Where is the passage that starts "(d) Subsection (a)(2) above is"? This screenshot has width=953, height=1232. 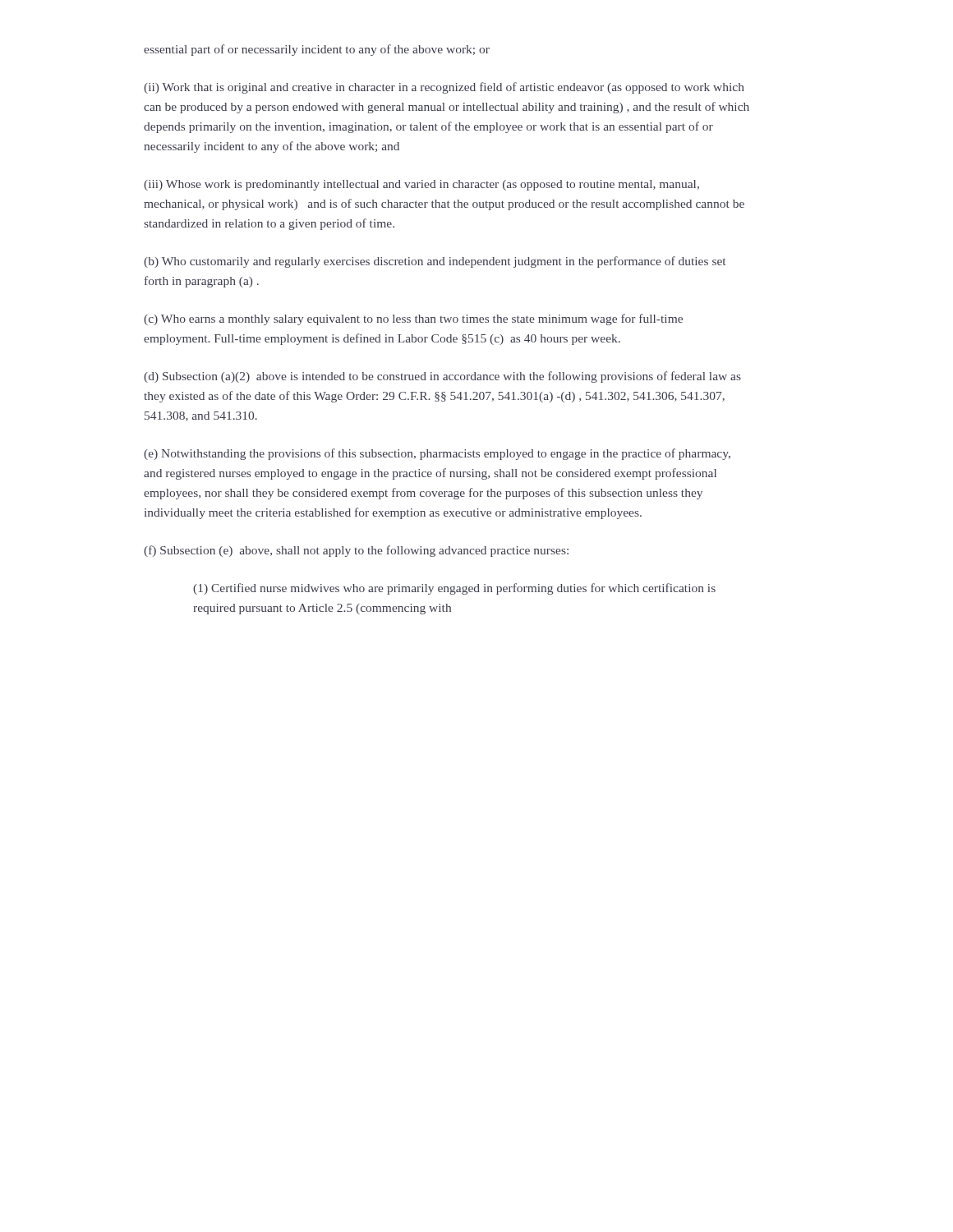[x=442, y=396]
